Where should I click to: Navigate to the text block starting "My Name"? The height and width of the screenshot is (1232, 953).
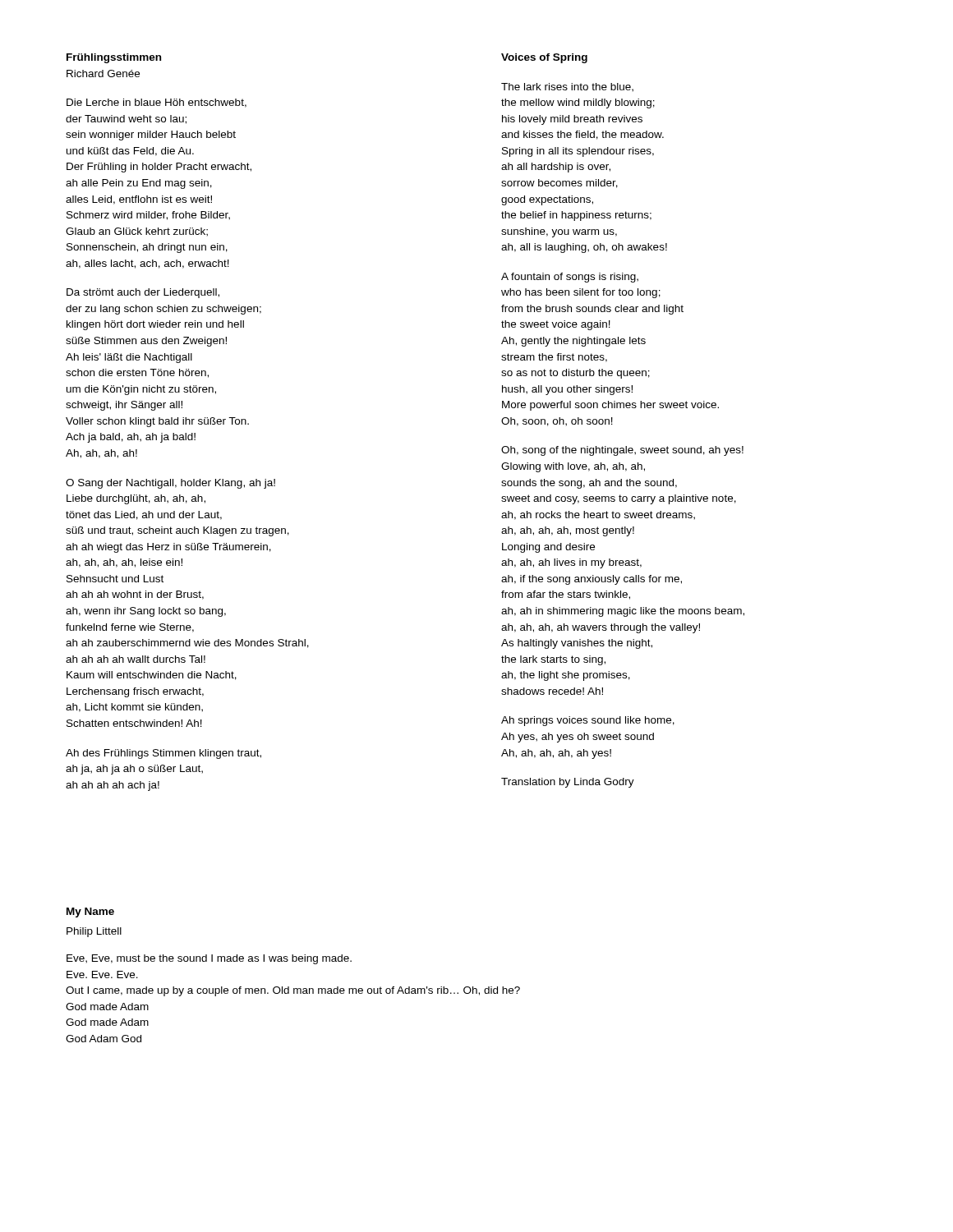coord(90,913)
